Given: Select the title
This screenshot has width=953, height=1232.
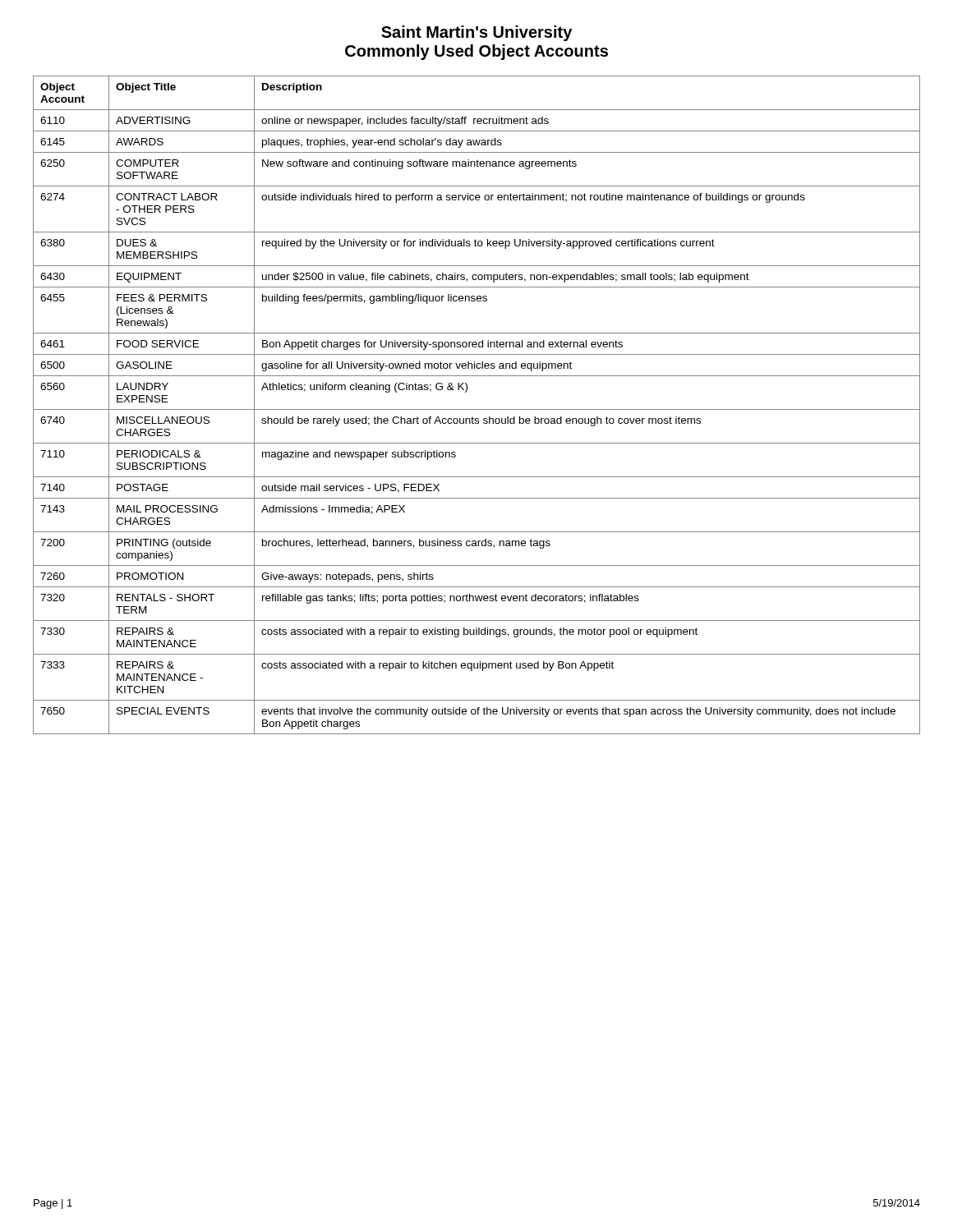Looking at the screenshot, I should coord(476,42).
